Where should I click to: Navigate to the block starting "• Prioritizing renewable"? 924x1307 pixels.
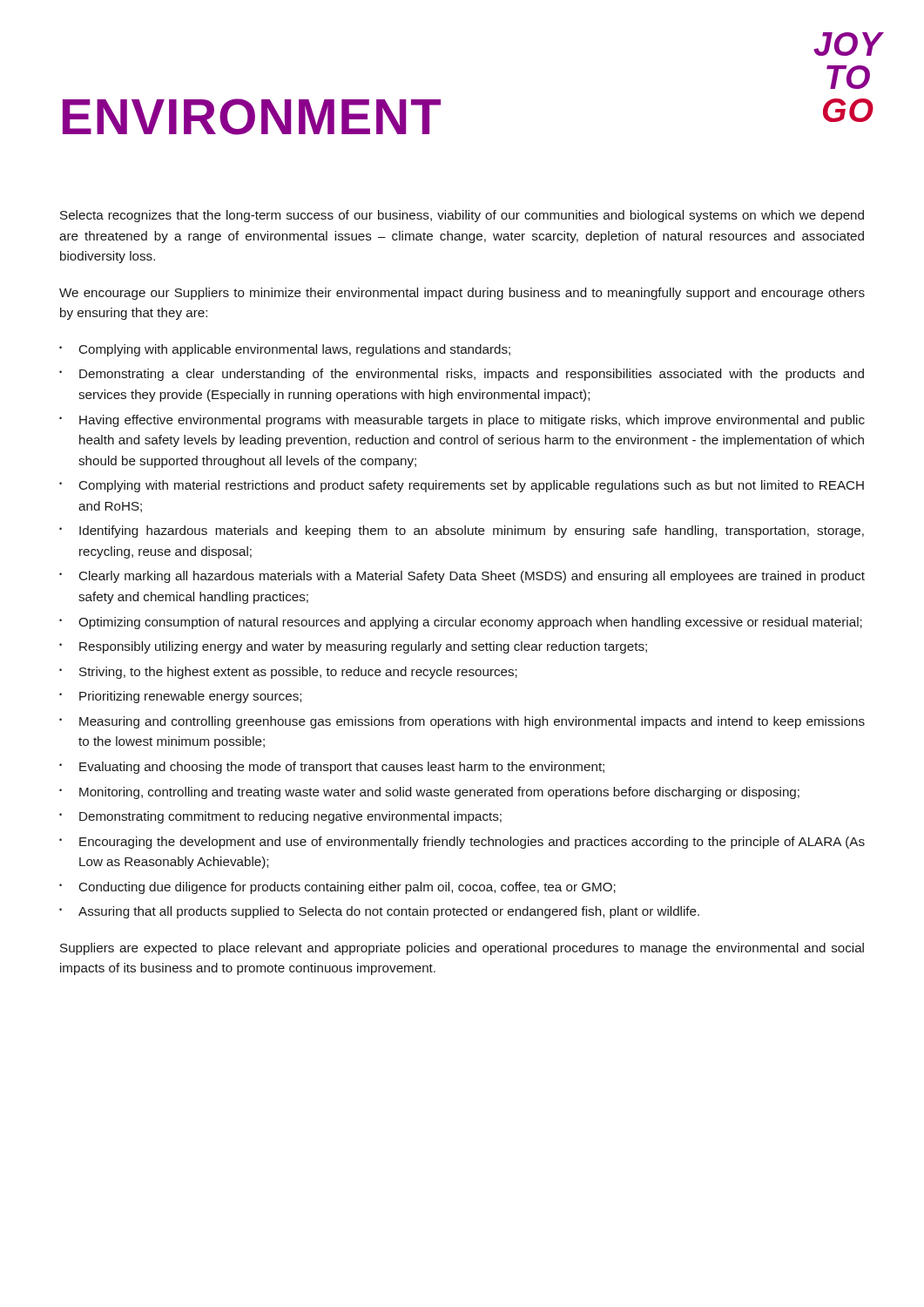(x=180, y=697)
